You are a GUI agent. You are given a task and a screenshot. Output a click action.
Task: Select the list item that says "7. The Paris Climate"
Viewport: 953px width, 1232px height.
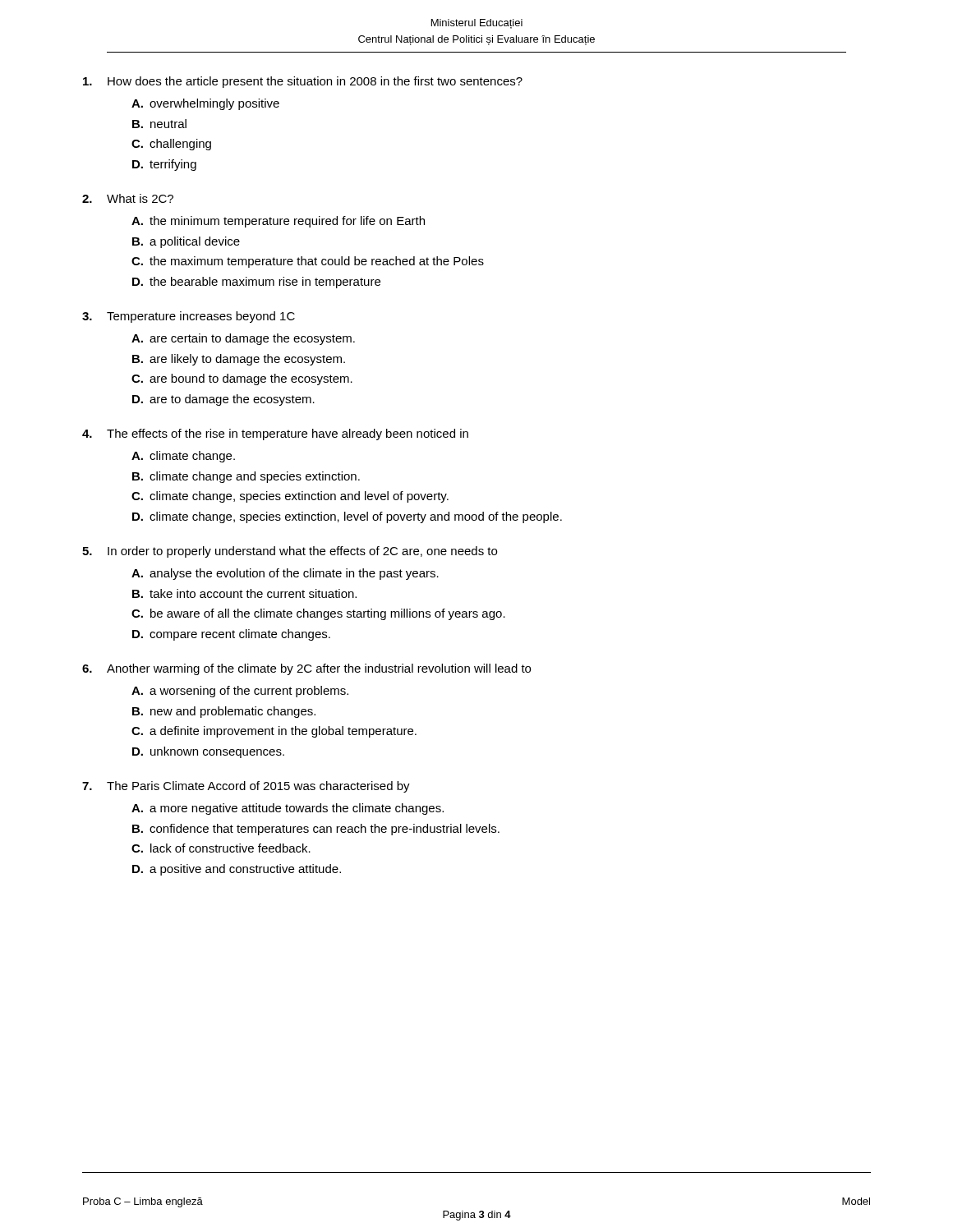click(x=476, y=828)
